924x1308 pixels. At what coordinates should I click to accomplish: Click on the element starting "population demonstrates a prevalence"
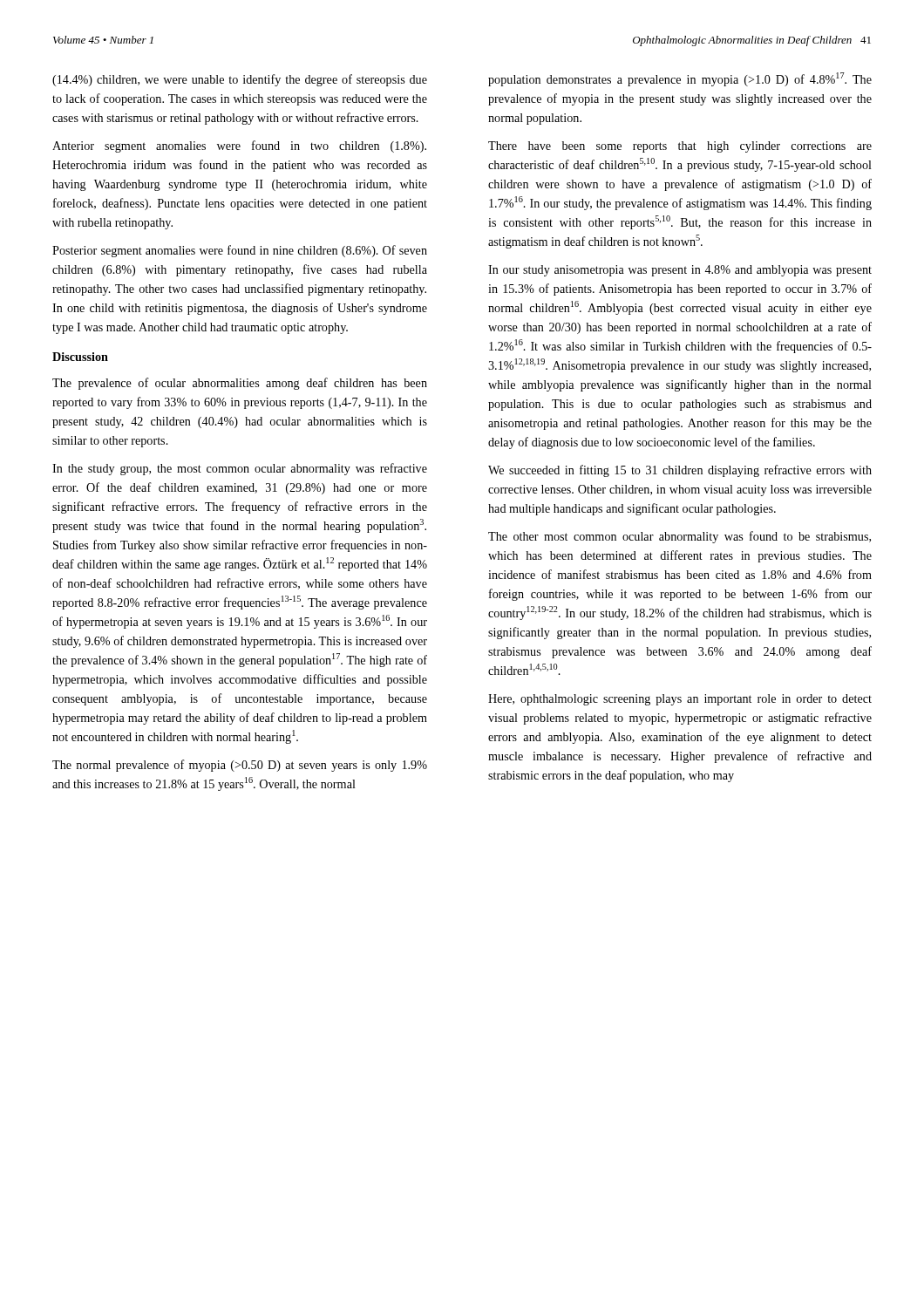pos(680,98)
